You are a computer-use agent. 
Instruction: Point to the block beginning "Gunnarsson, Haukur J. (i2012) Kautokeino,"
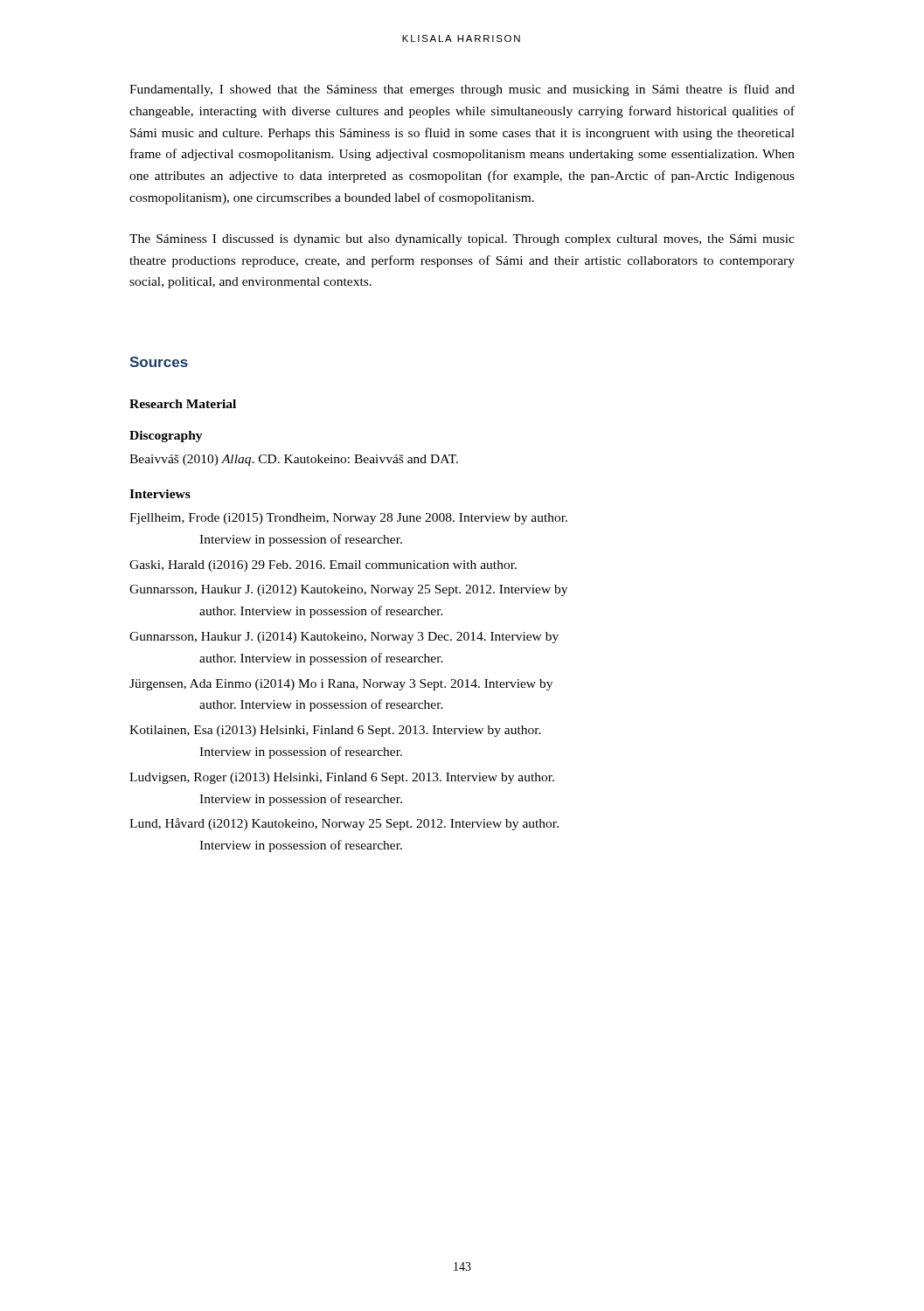tap(462, 602)
